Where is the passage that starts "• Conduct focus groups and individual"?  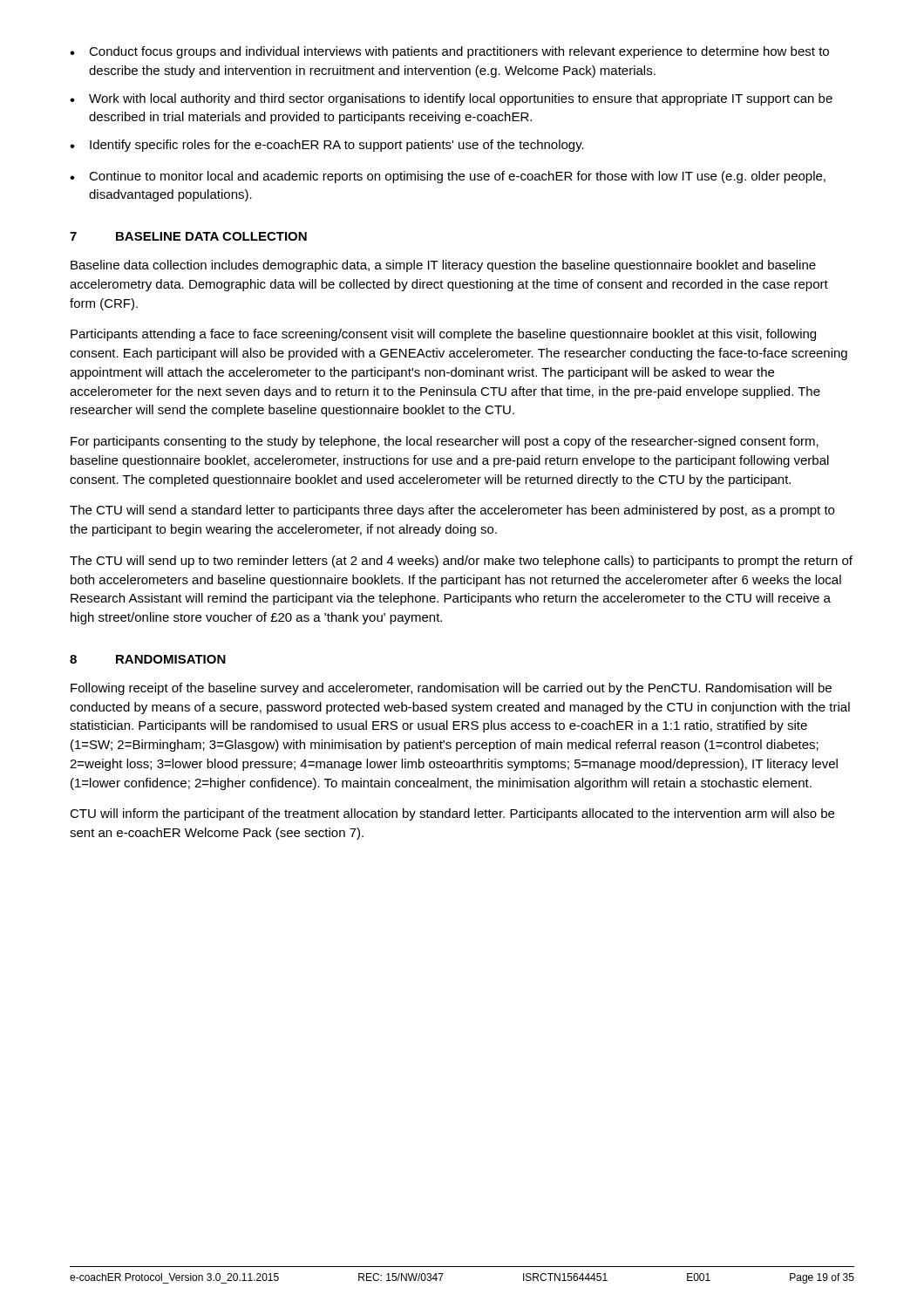coord(462,61)
